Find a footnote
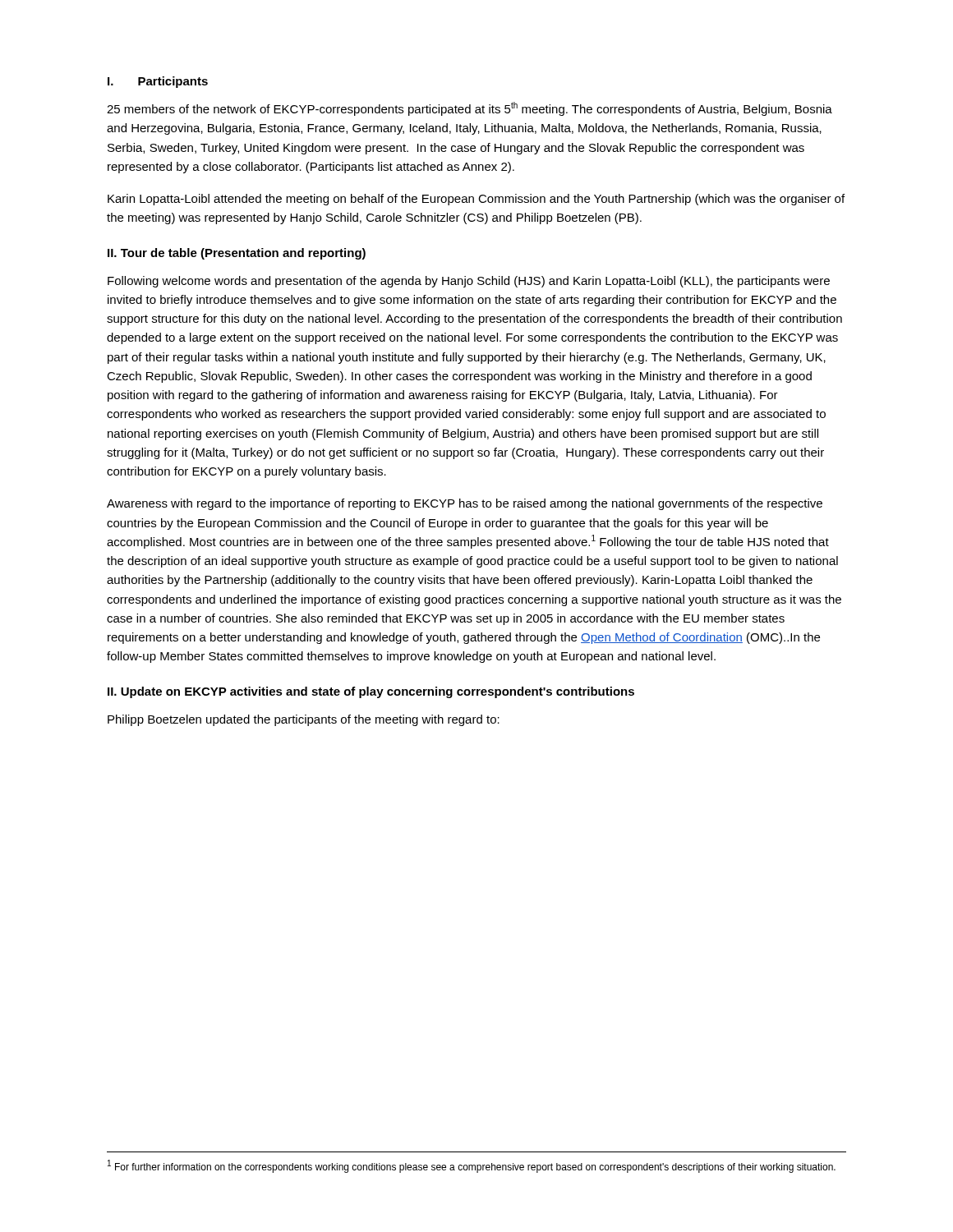 pos(471,1166)
